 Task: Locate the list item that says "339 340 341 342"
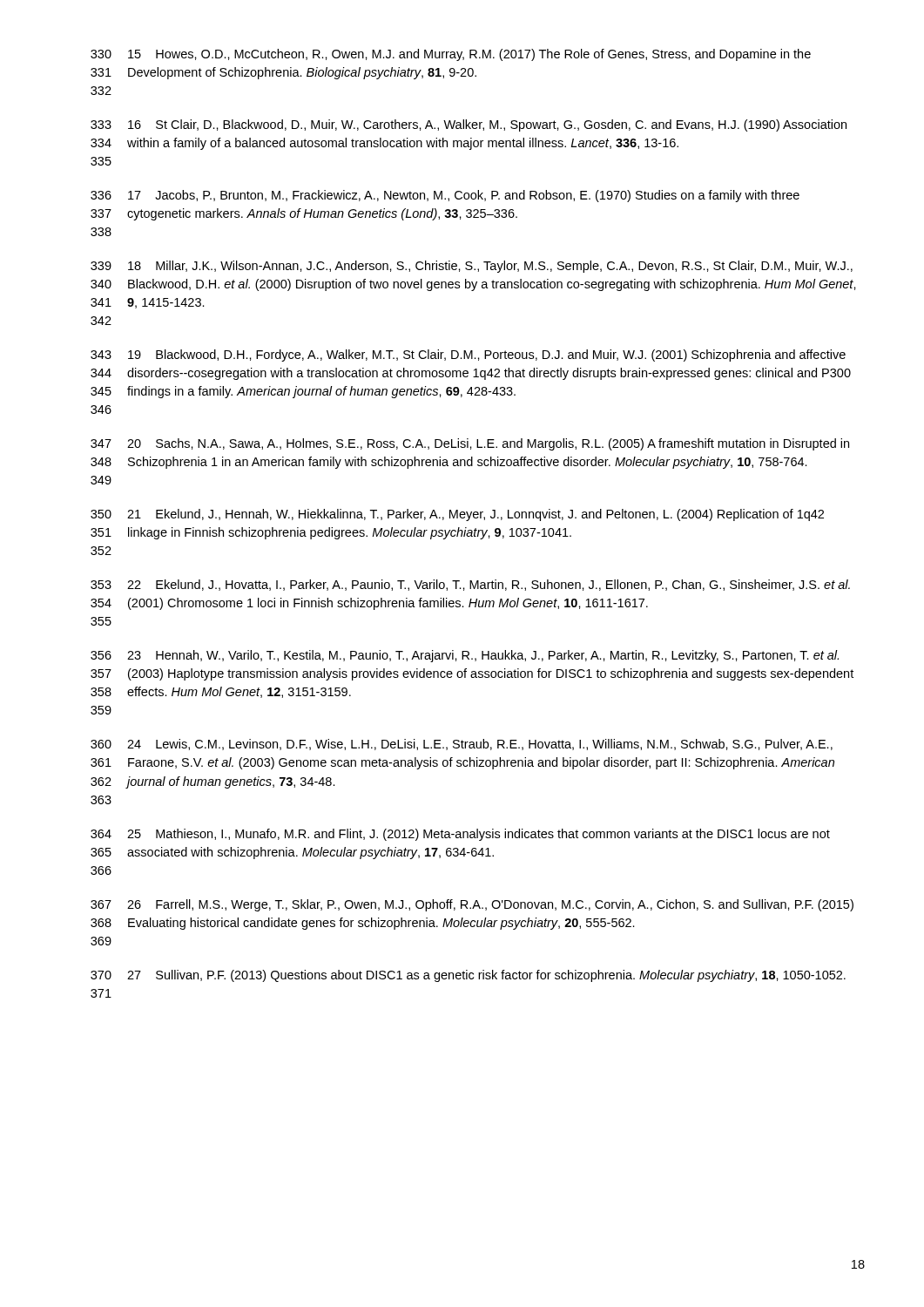tap(460, 294)
